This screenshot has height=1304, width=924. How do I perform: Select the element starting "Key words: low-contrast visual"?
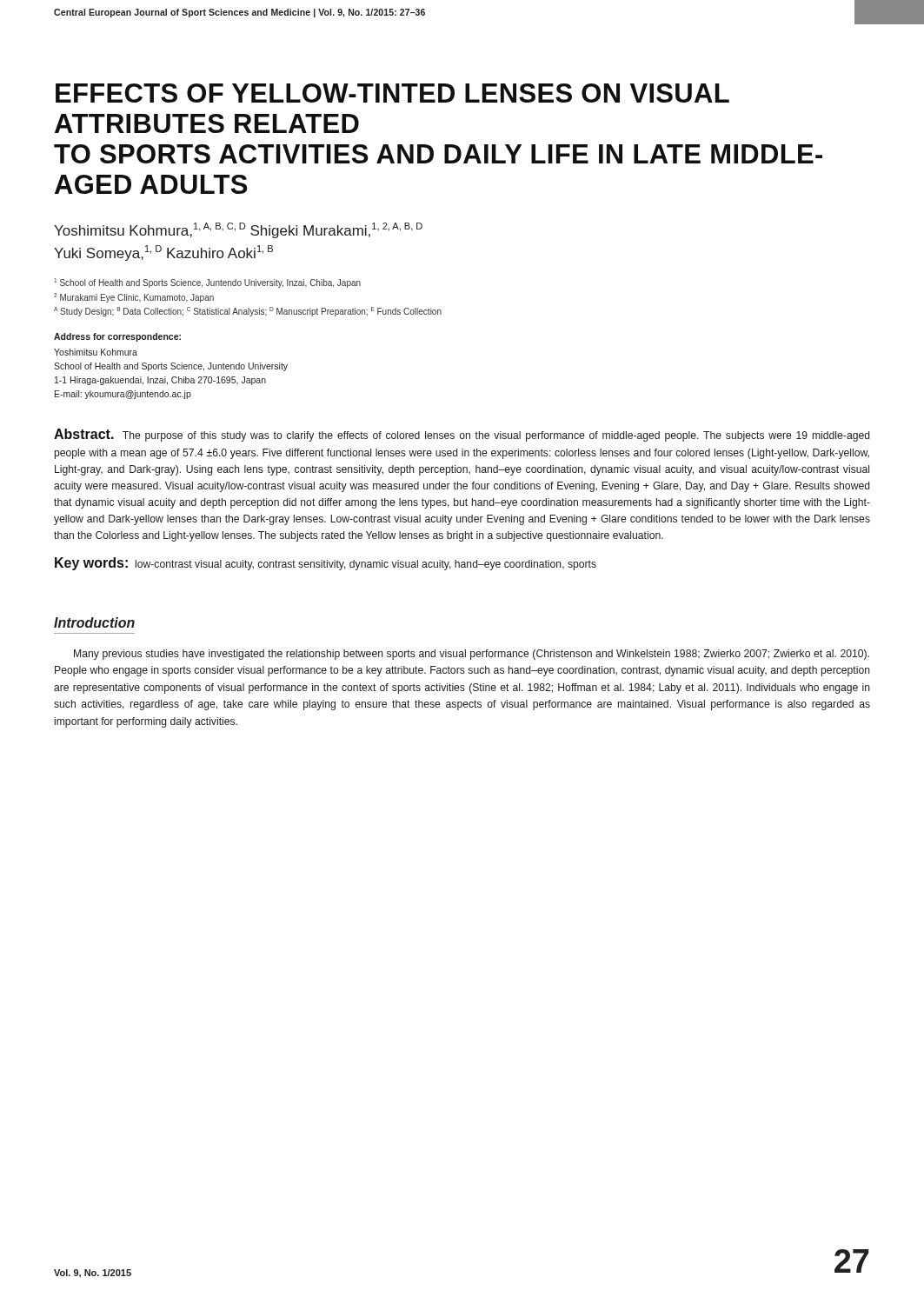[x=325, y=563]
